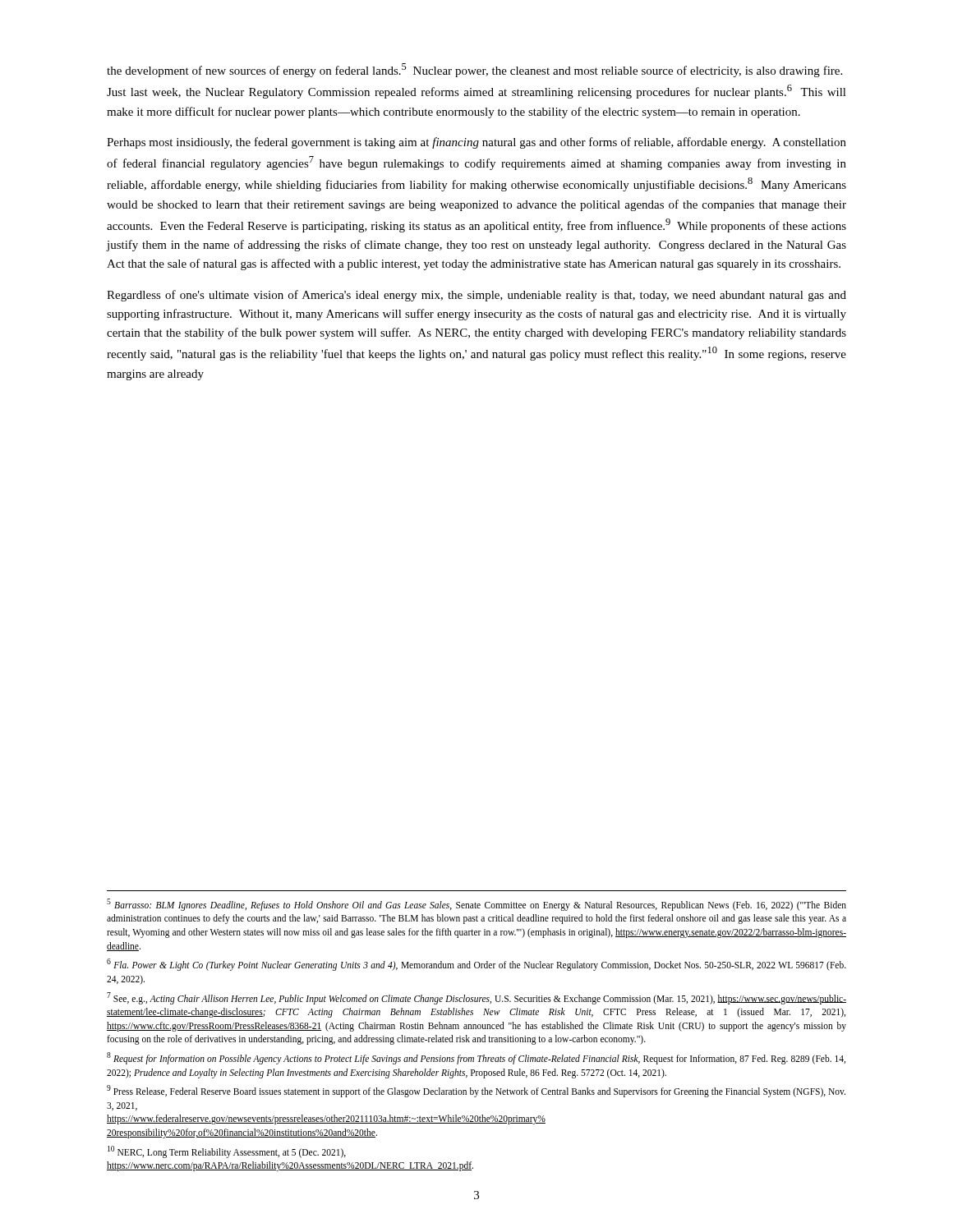Find the block starting "the development of"

[476, 89]
